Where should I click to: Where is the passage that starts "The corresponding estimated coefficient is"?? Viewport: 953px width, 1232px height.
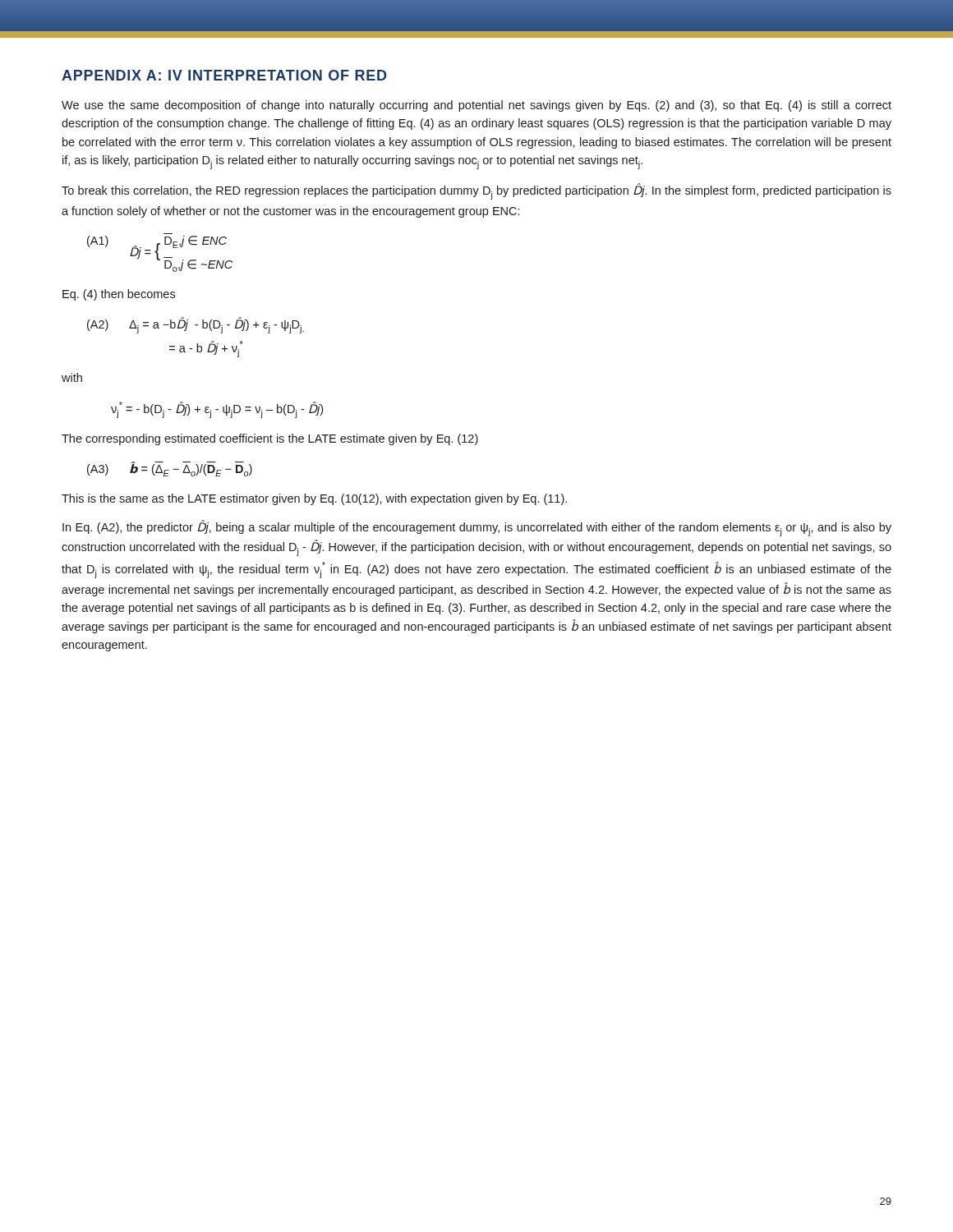click(x=270, y=439)
